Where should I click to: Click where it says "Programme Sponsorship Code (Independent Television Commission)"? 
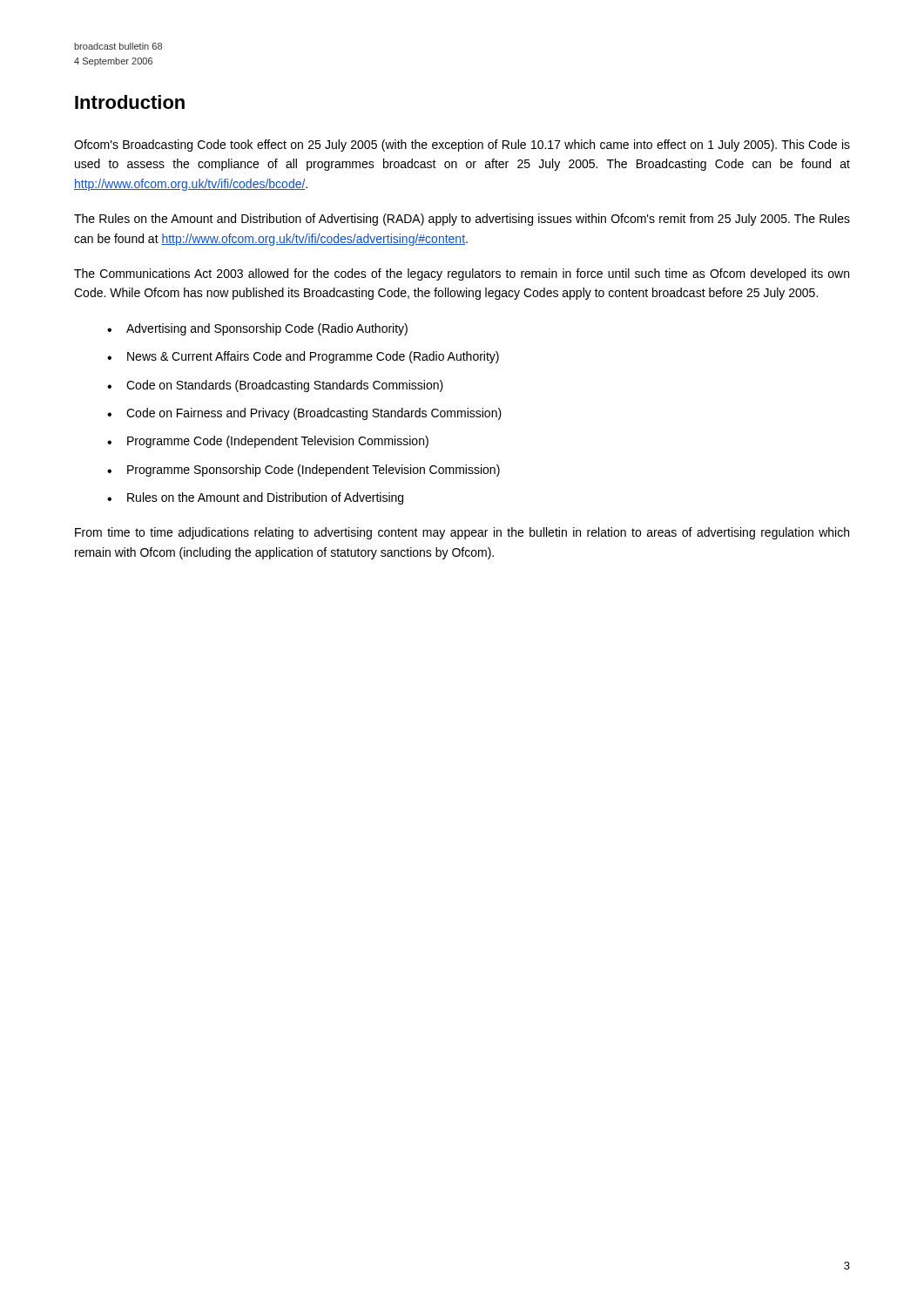click(313, 469)
